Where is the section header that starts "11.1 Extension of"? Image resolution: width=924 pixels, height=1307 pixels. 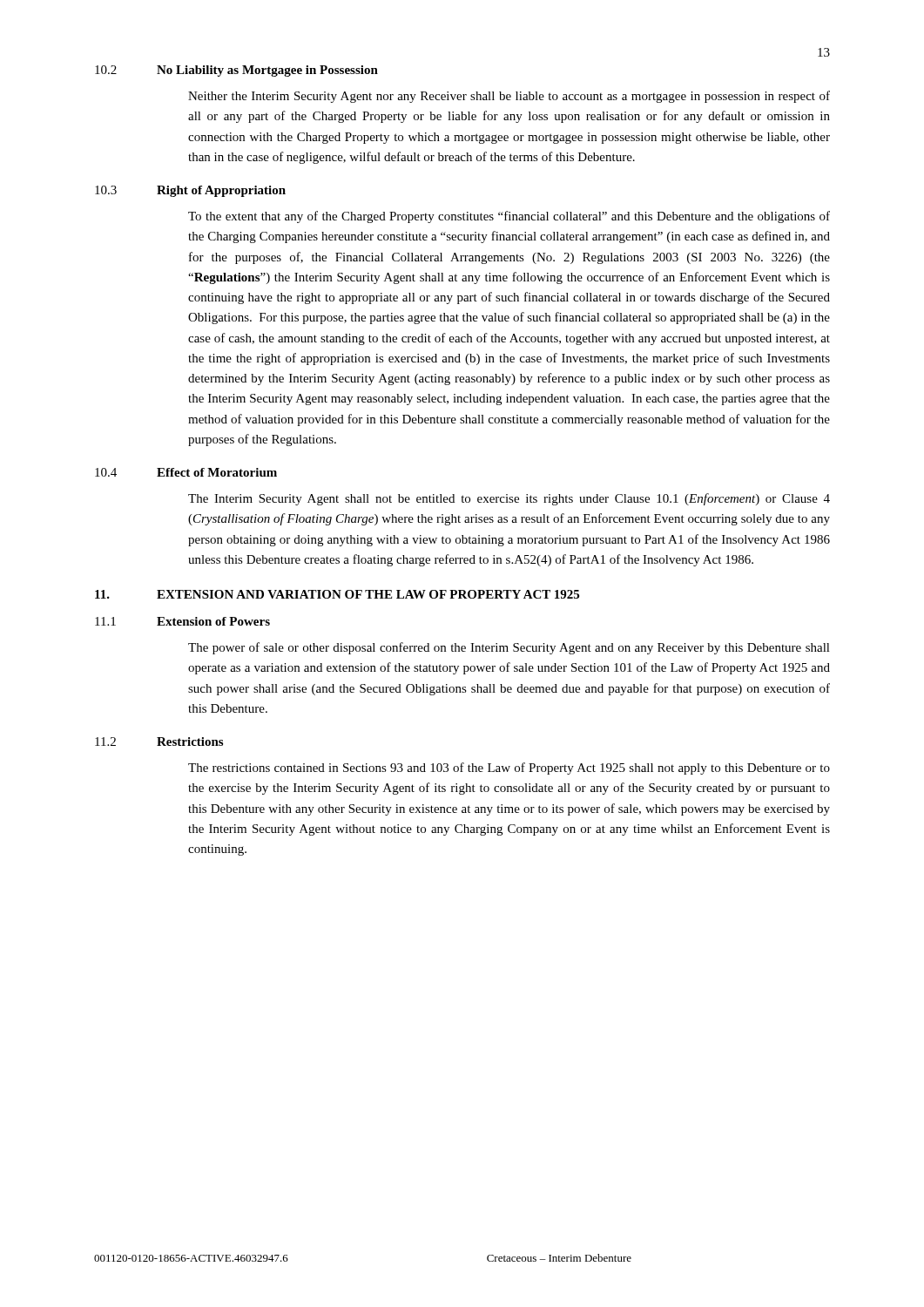(x=182, y=622)
